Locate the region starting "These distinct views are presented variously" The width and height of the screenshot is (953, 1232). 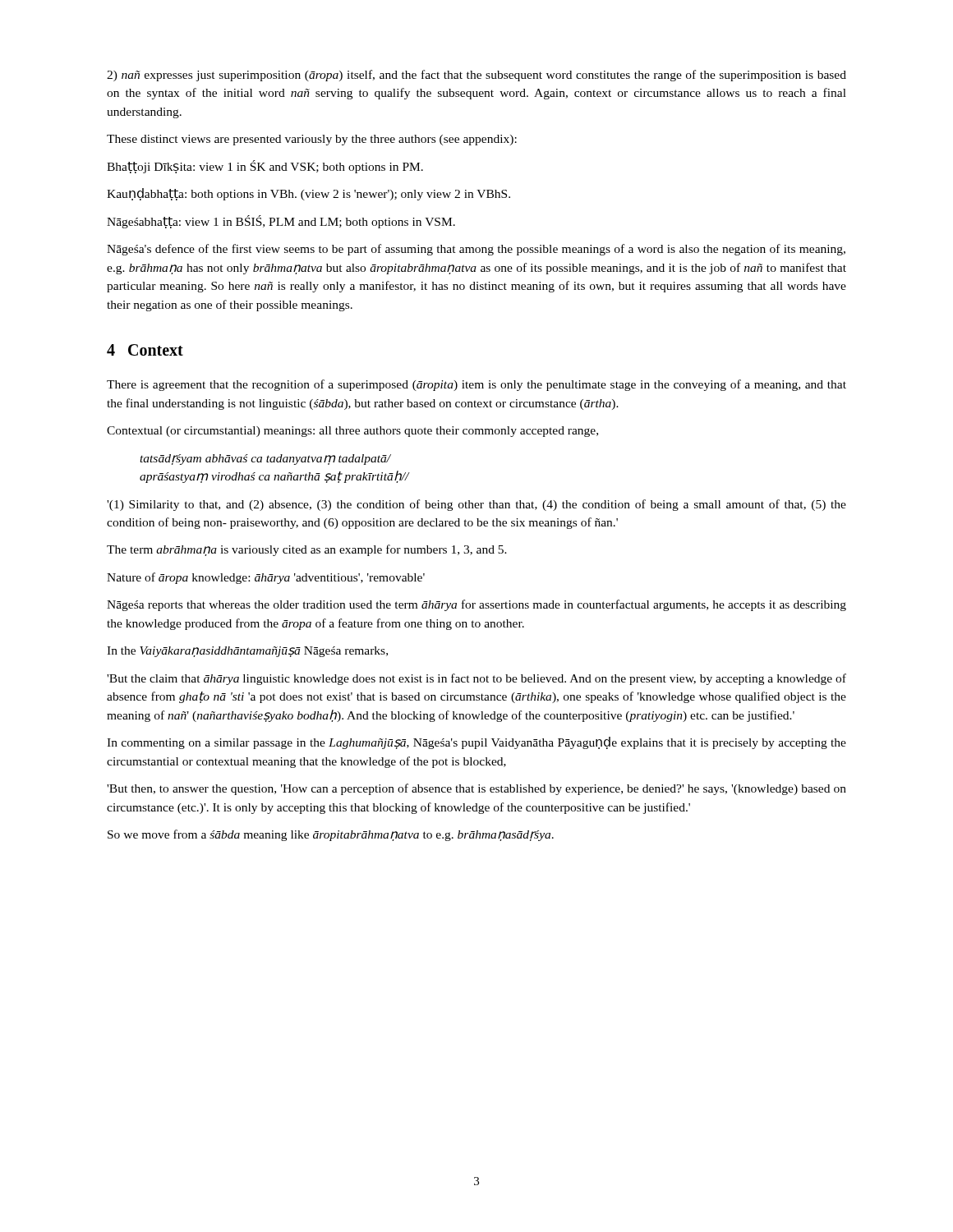476,139
